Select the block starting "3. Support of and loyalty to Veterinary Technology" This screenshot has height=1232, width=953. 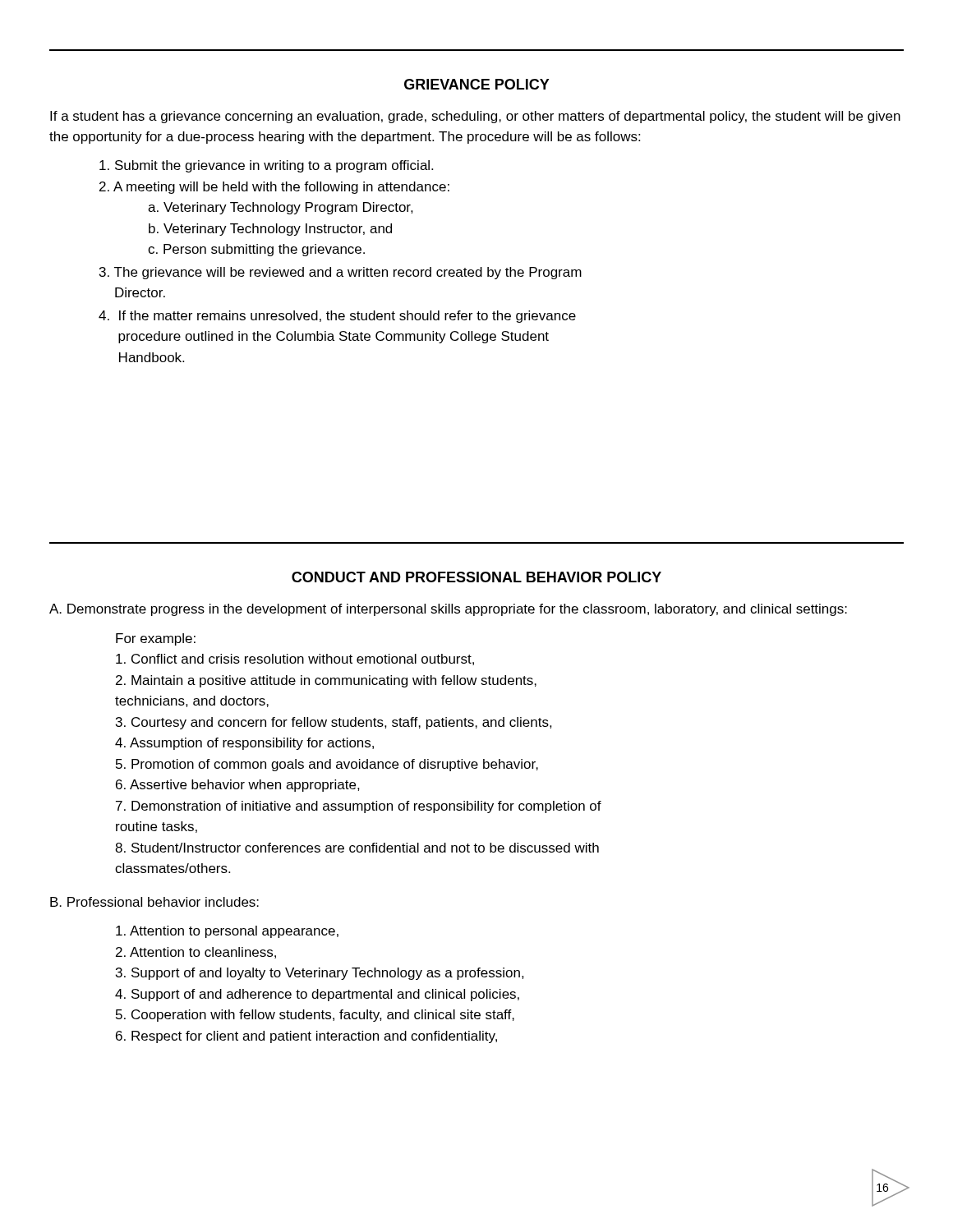tap(320, 973)
